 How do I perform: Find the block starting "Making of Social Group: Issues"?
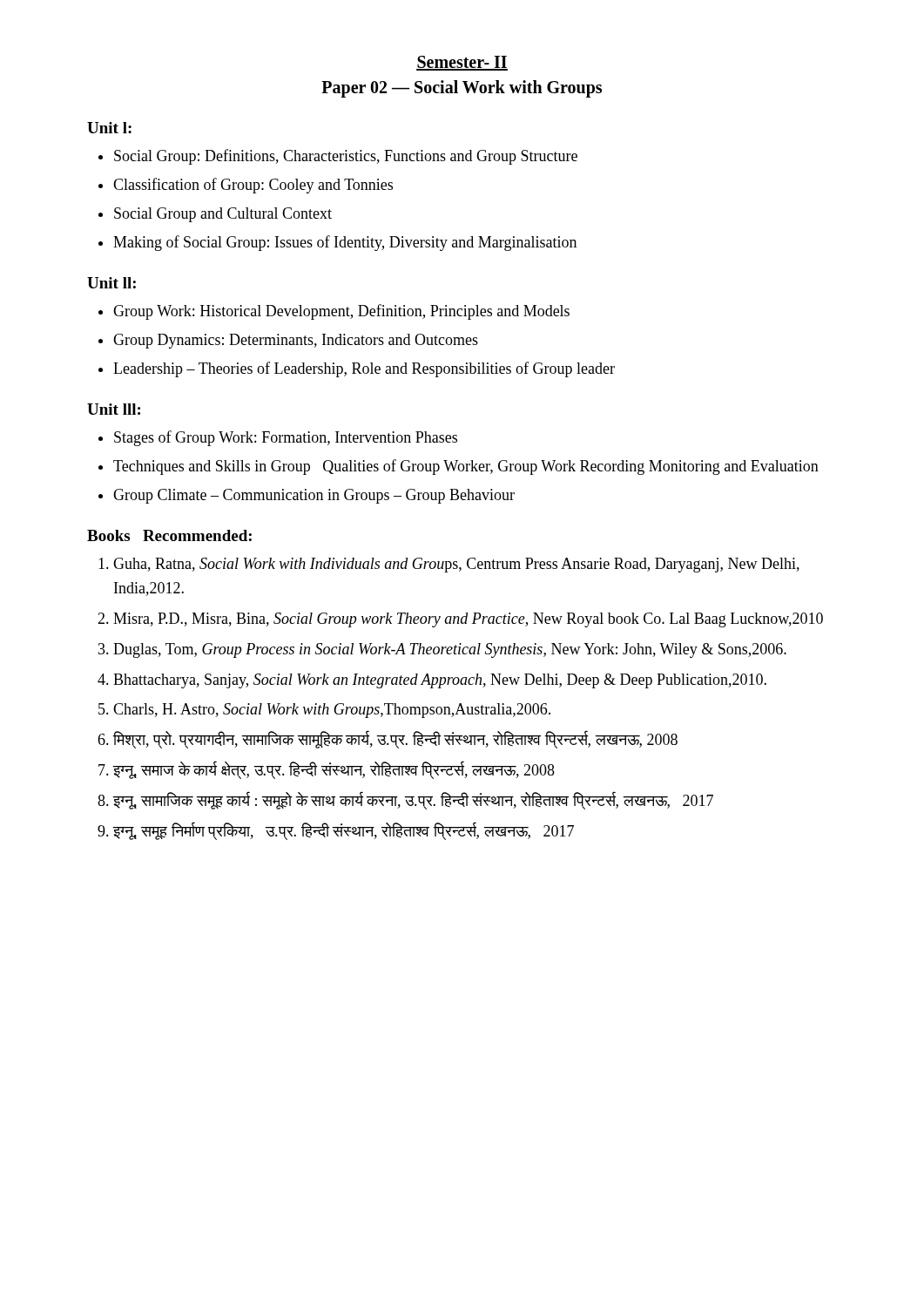coord(475,243)
